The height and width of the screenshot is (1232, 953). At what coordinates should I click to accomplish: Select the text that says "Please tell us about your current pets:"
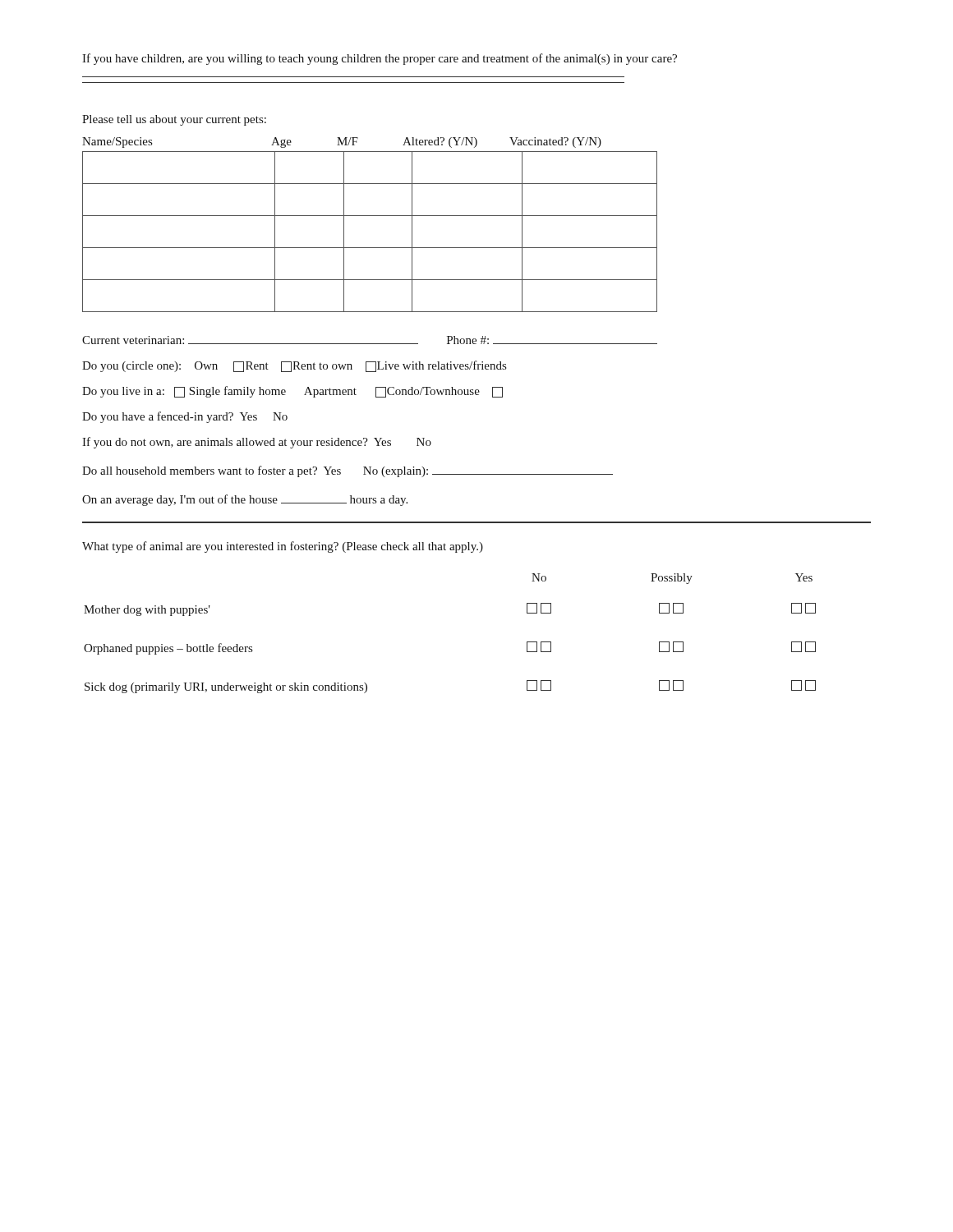pyautogui.click(x=175, y=119)
